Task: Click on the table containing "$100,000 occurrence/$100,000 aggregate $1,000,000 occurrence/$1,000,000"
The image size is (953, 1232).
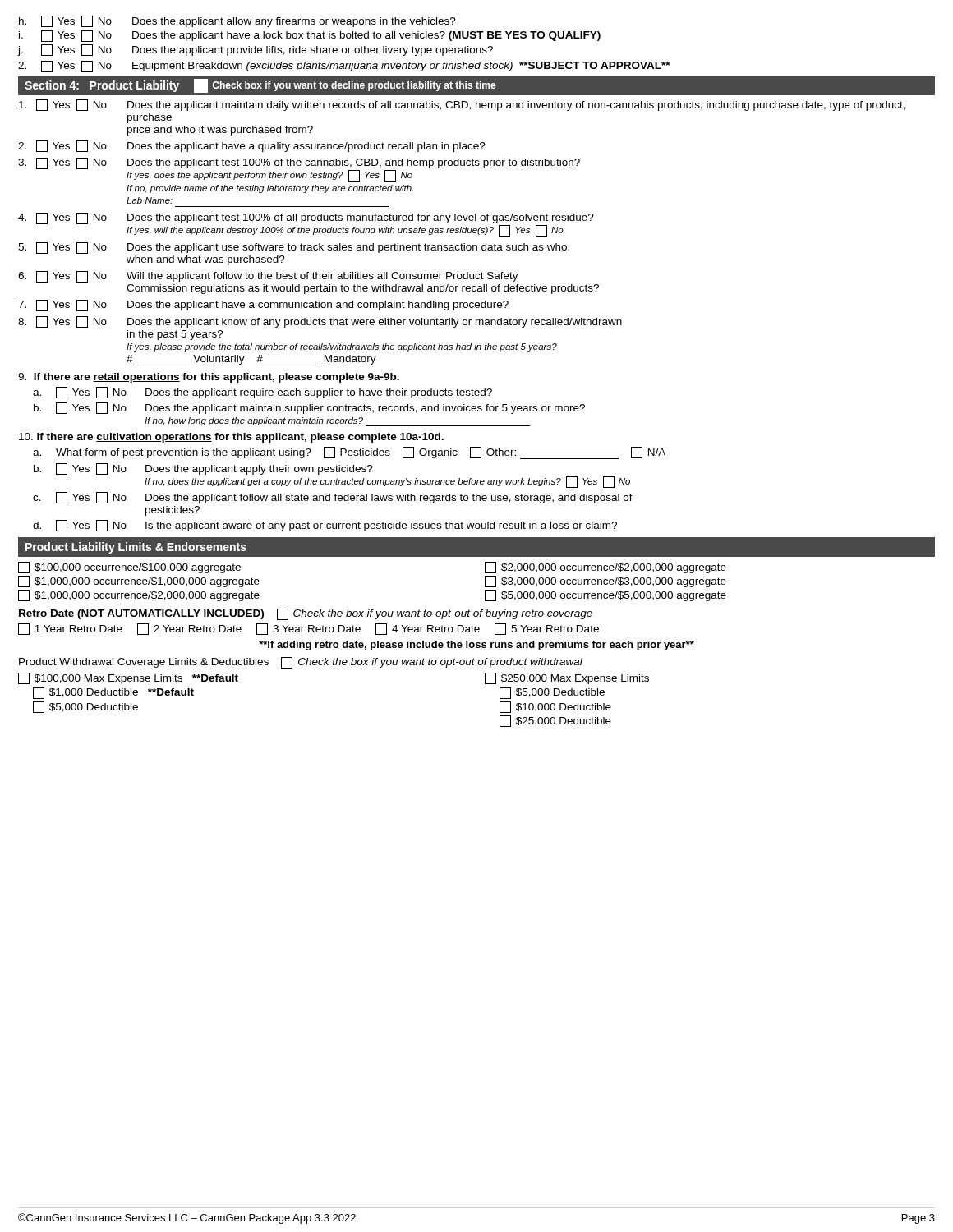Action: 476,582
